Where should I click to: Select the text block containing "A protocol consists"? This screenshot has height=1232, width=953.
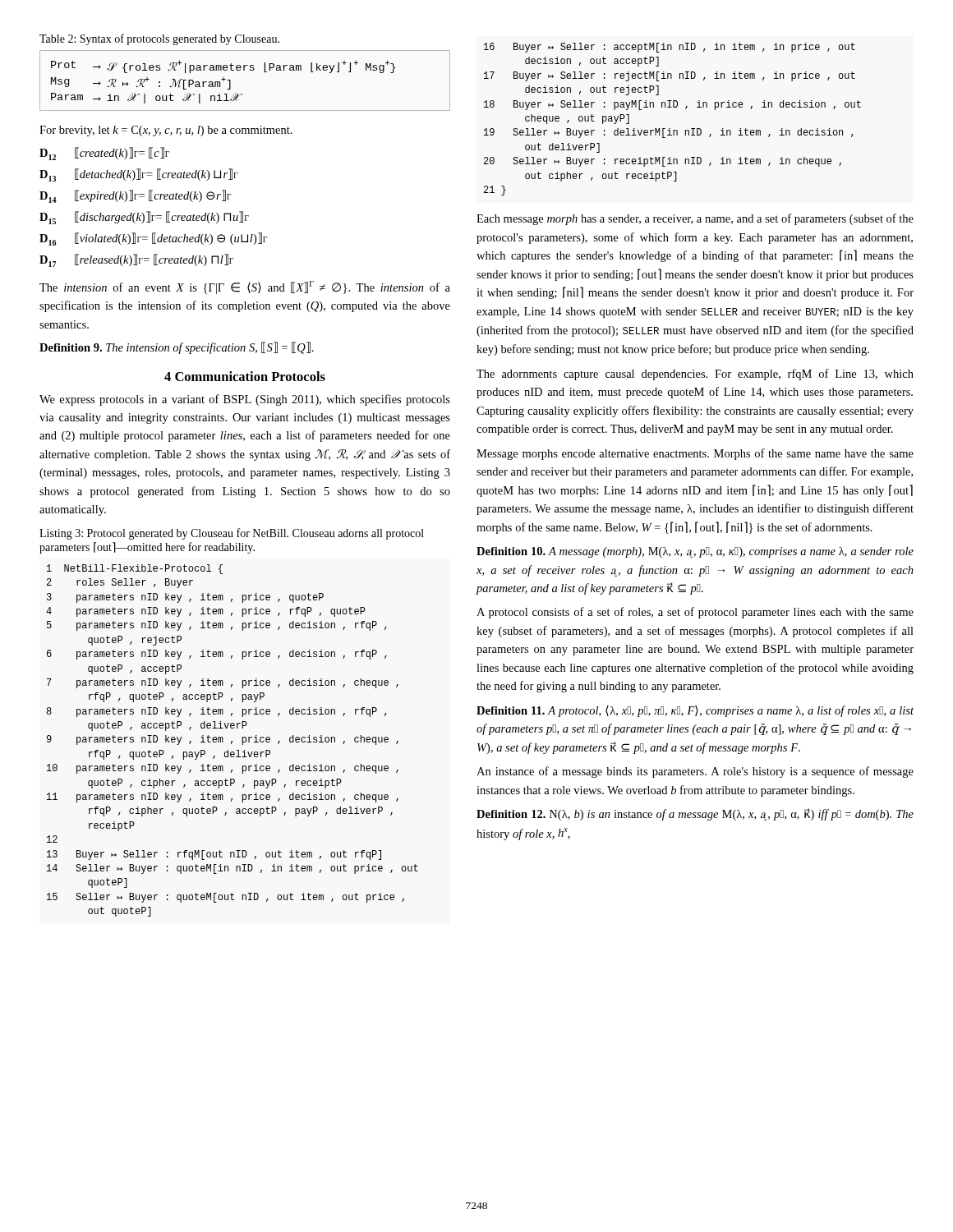click(695, 649)
